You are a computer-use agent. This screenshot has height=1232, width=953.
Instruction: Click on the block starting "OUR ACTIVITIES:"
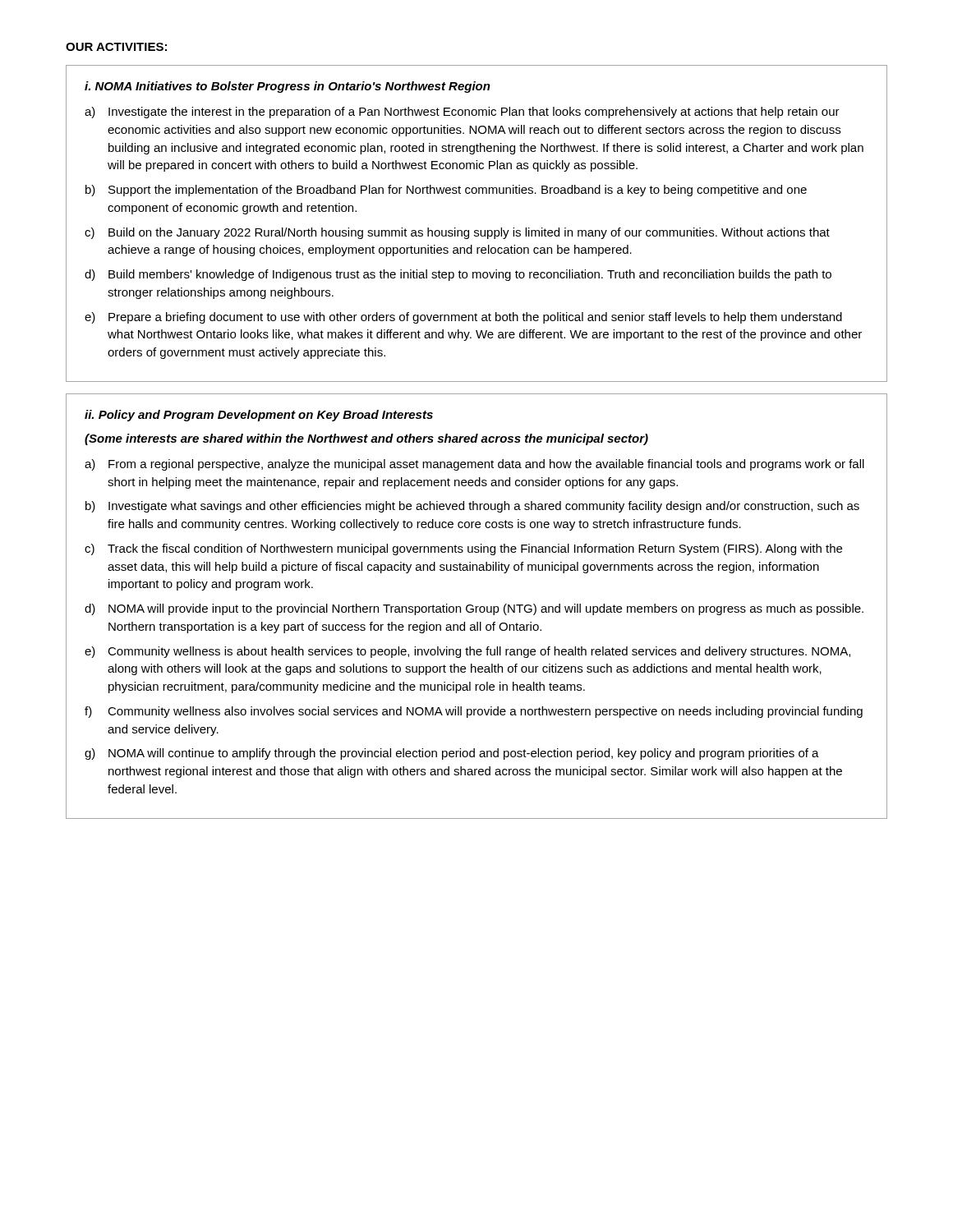click(117, 46)
